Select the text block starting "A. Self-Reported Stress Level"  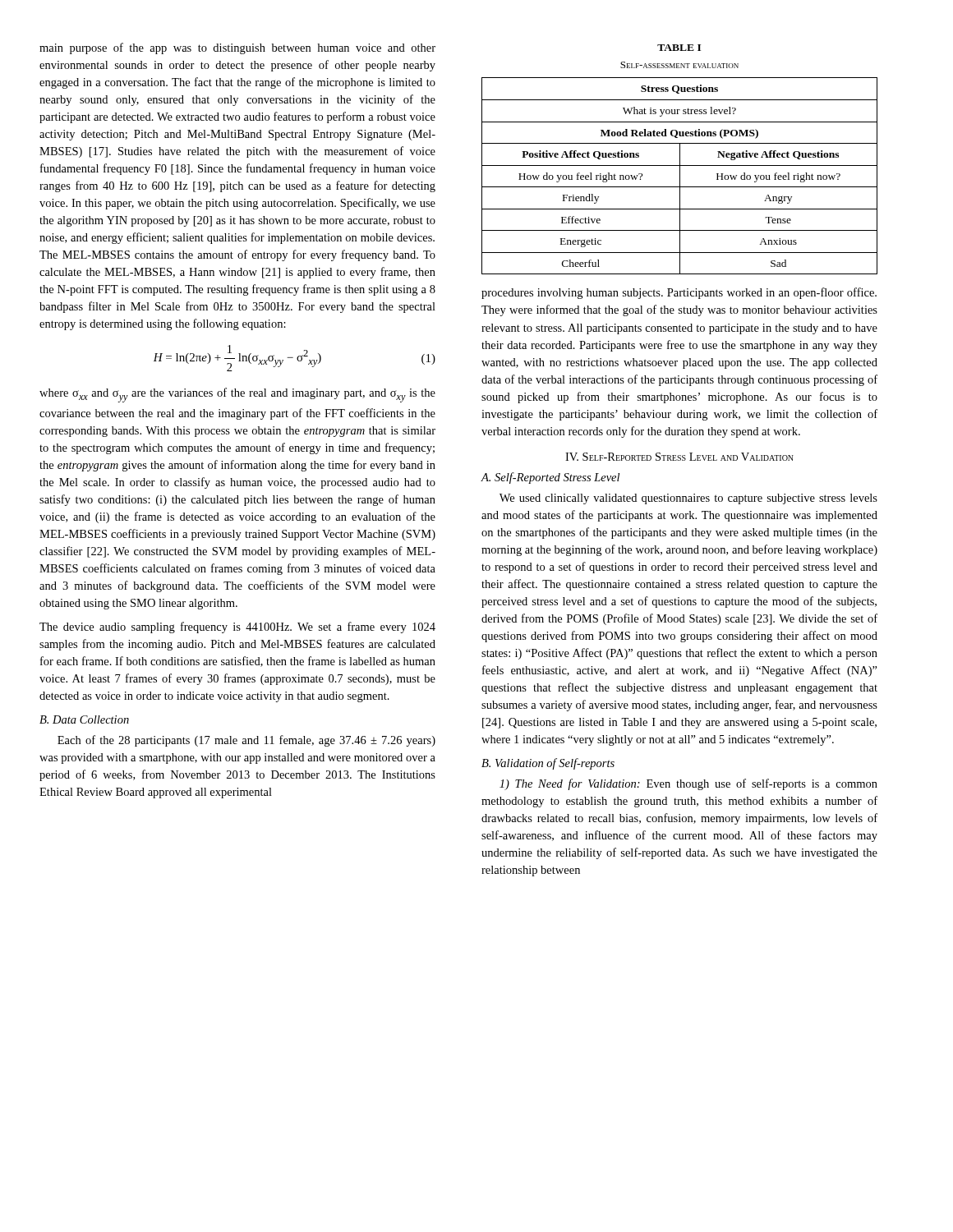click(x=550, y=478)
